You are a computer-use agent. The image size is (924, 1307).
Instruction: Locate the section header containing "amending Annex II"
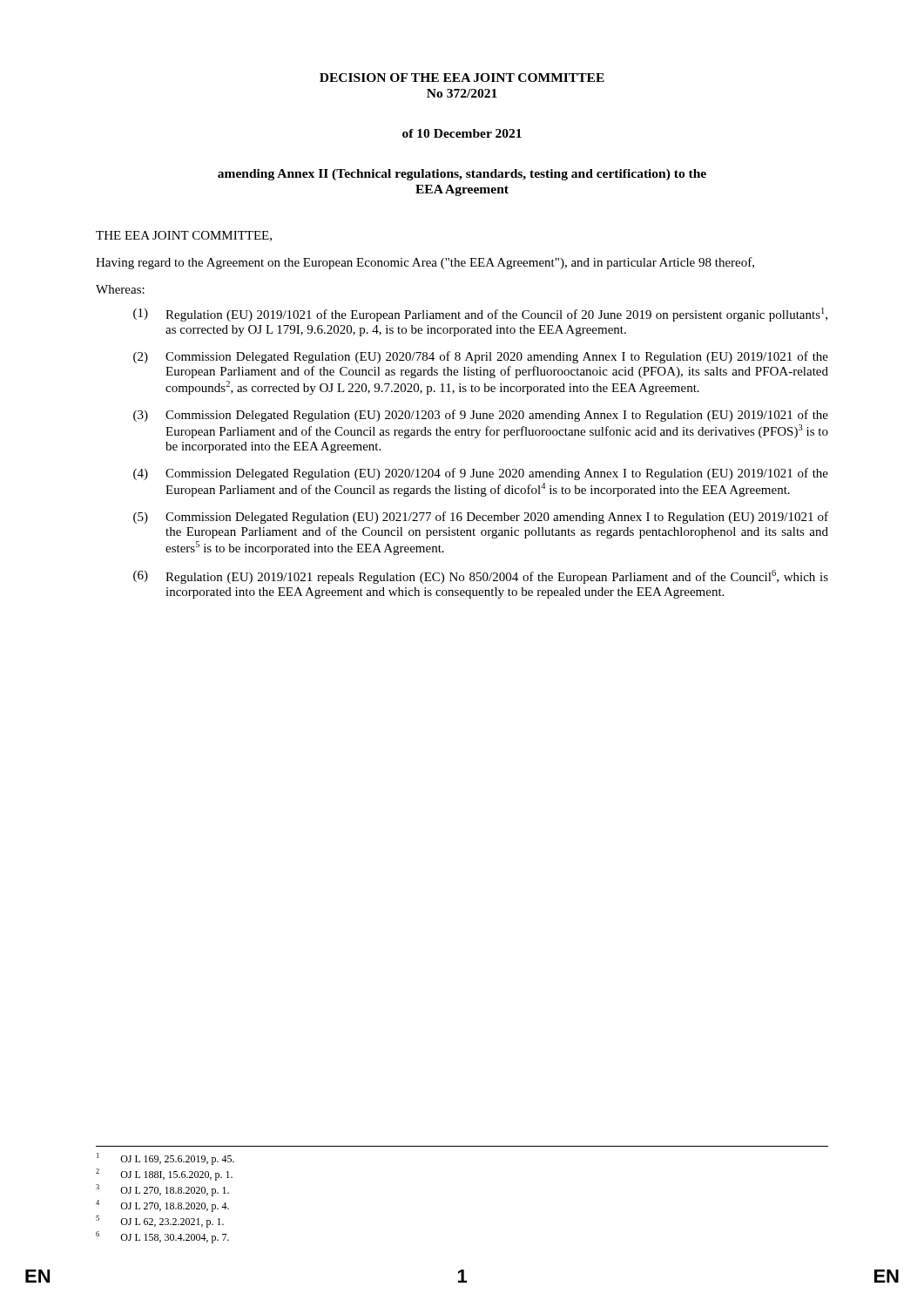pos(462,181)
